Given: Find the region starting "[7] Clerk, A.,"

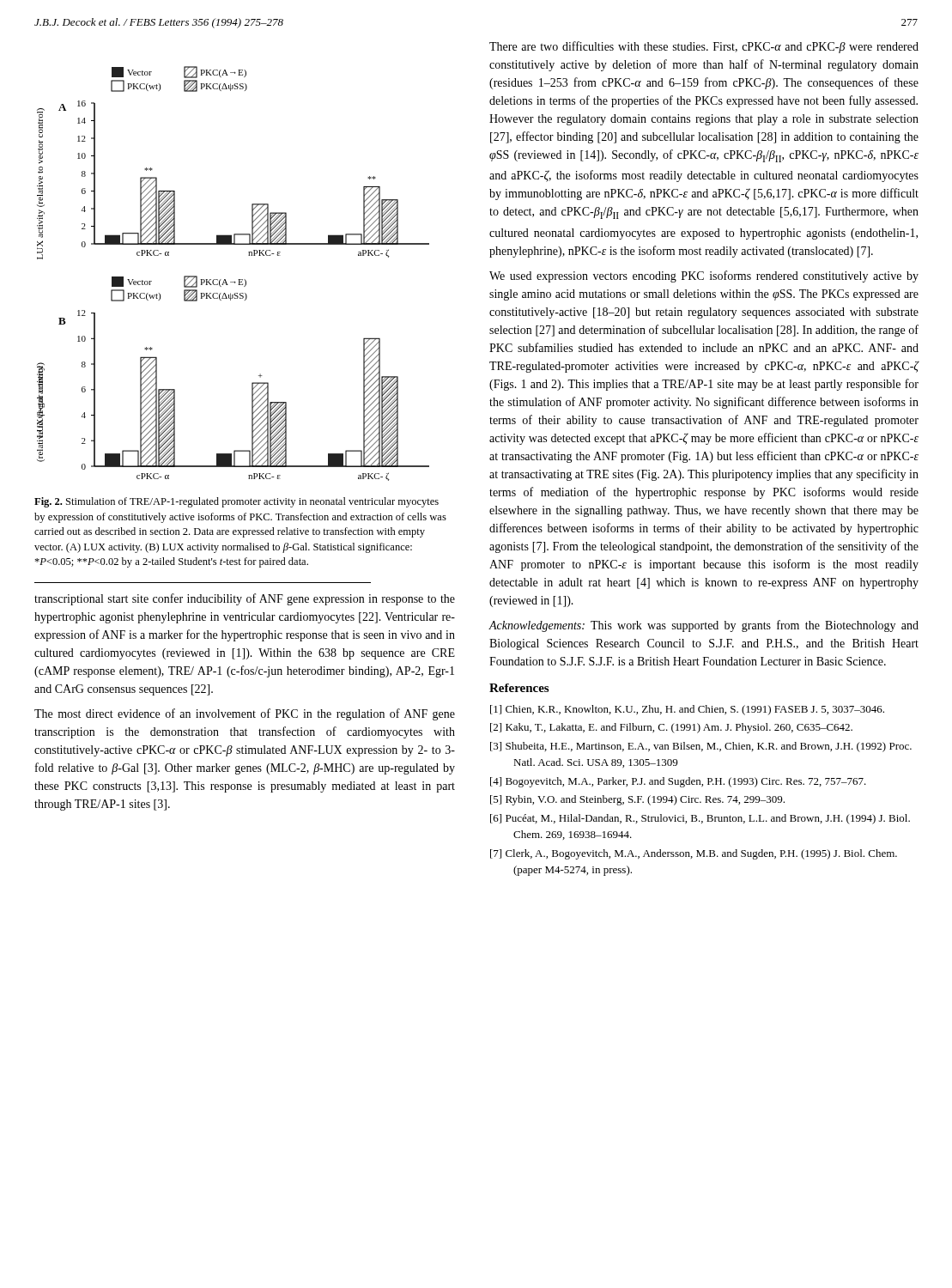Looking at the screenshot, I should point(693,861).
